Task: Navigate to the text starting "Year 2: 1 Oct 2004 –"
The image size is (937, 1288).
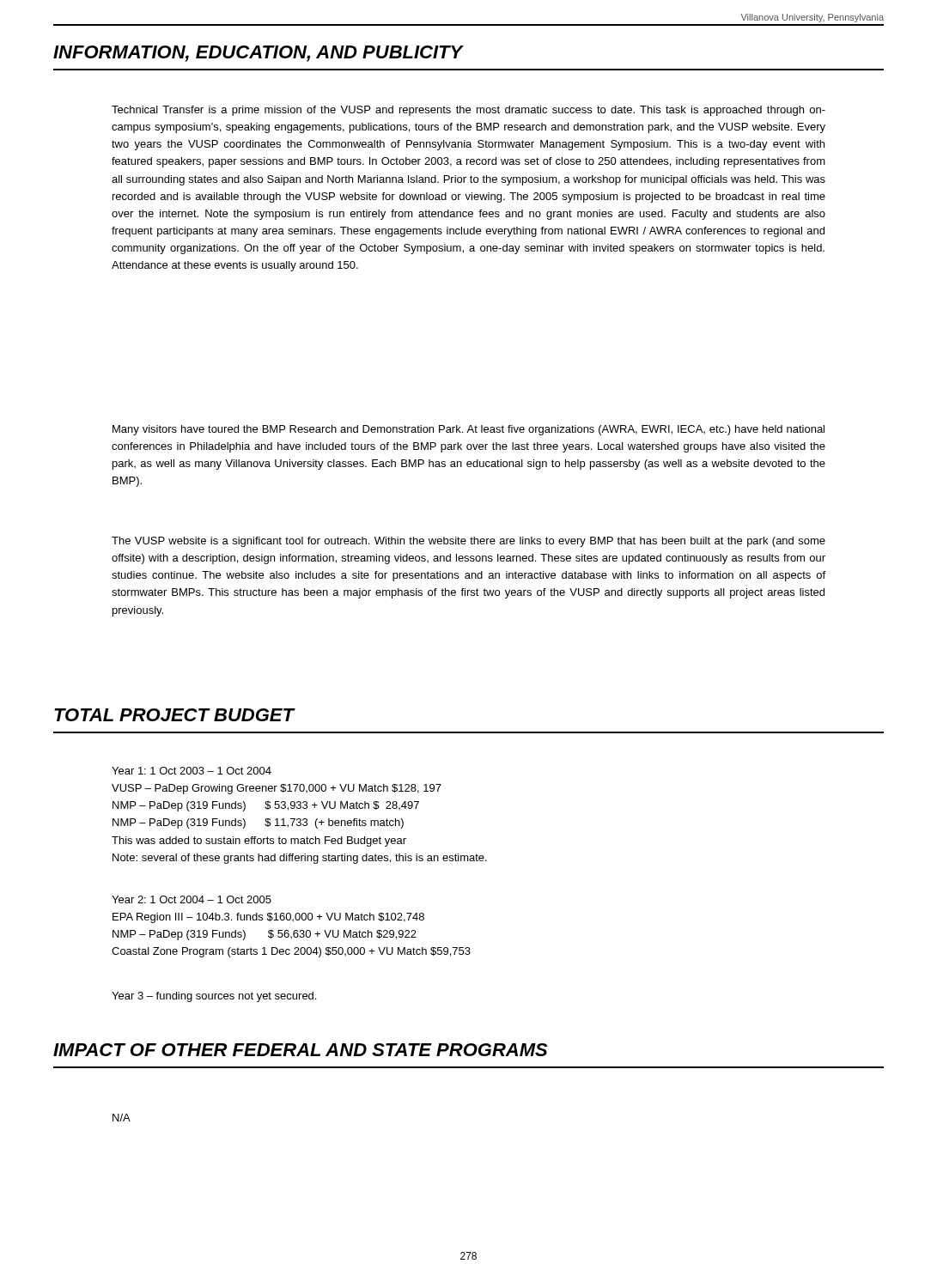Action: click(291, 925)
